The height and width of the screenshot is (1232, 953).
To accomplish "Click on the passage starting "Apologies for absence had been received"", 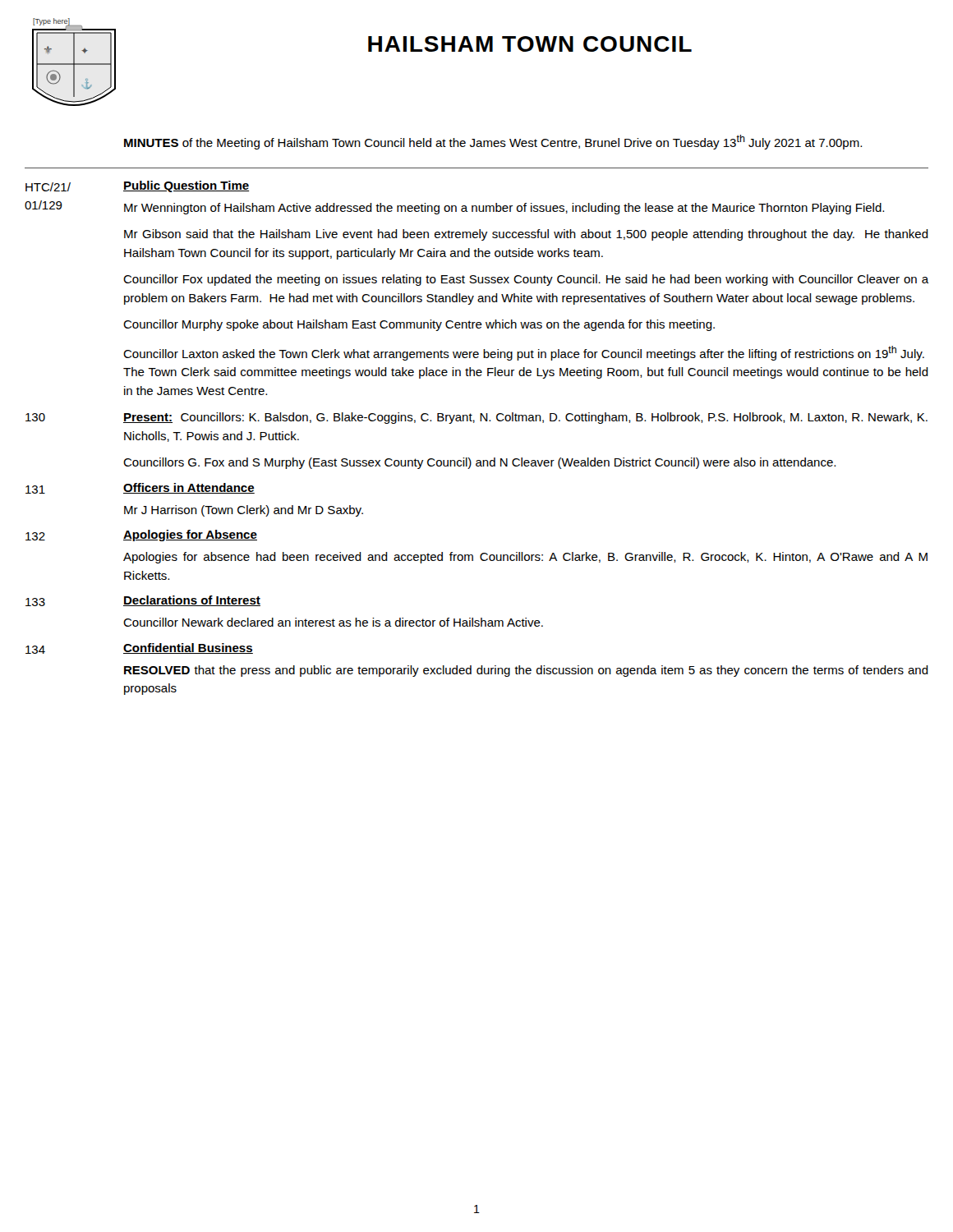I will coord(526,566).
